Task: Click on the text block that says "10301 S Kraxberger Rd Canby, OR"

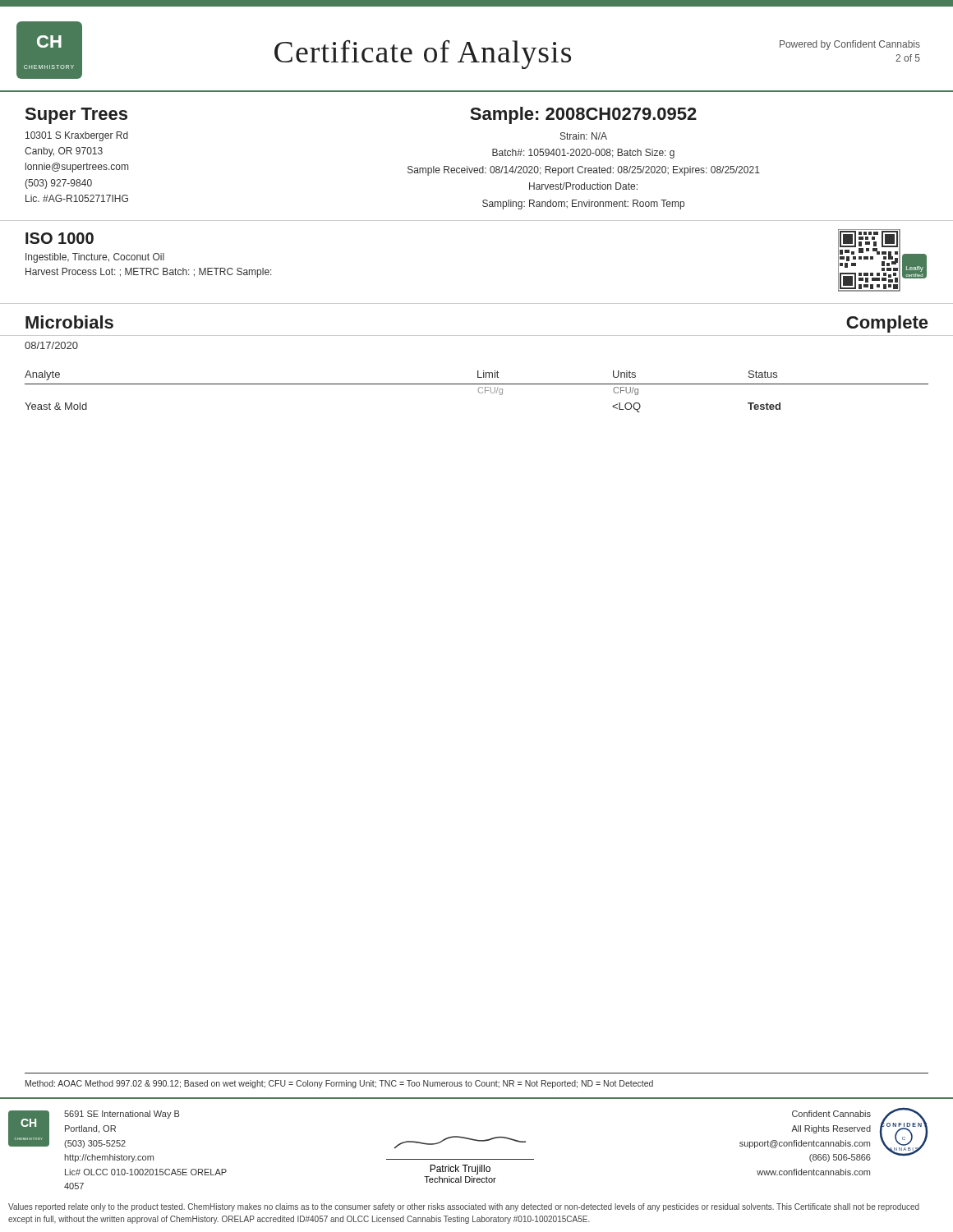Action: click(x=77, y=167)
